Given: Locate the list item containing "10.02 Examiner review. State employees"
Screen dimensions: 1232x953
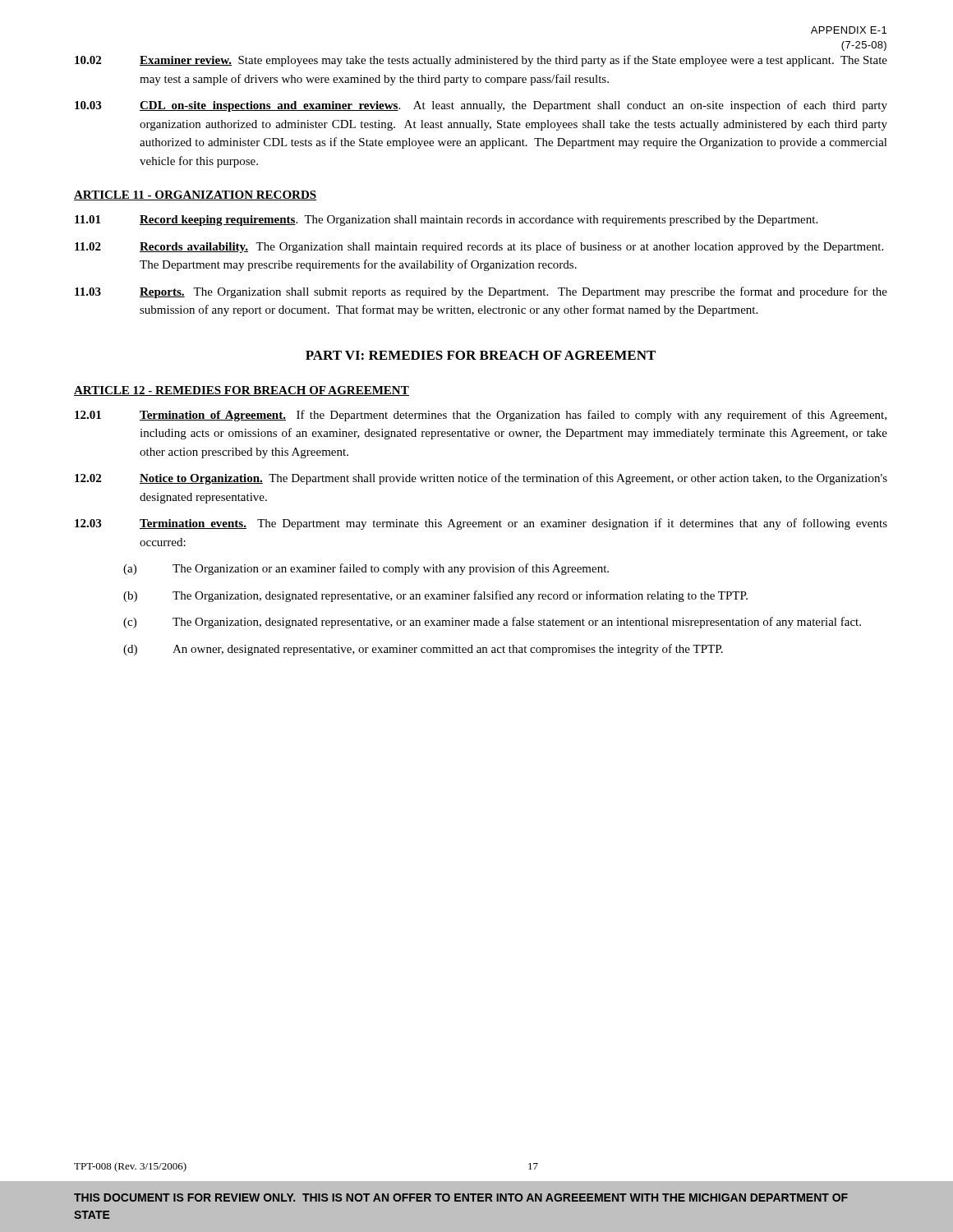Looking at the screenshot, I should pos(481,69).
